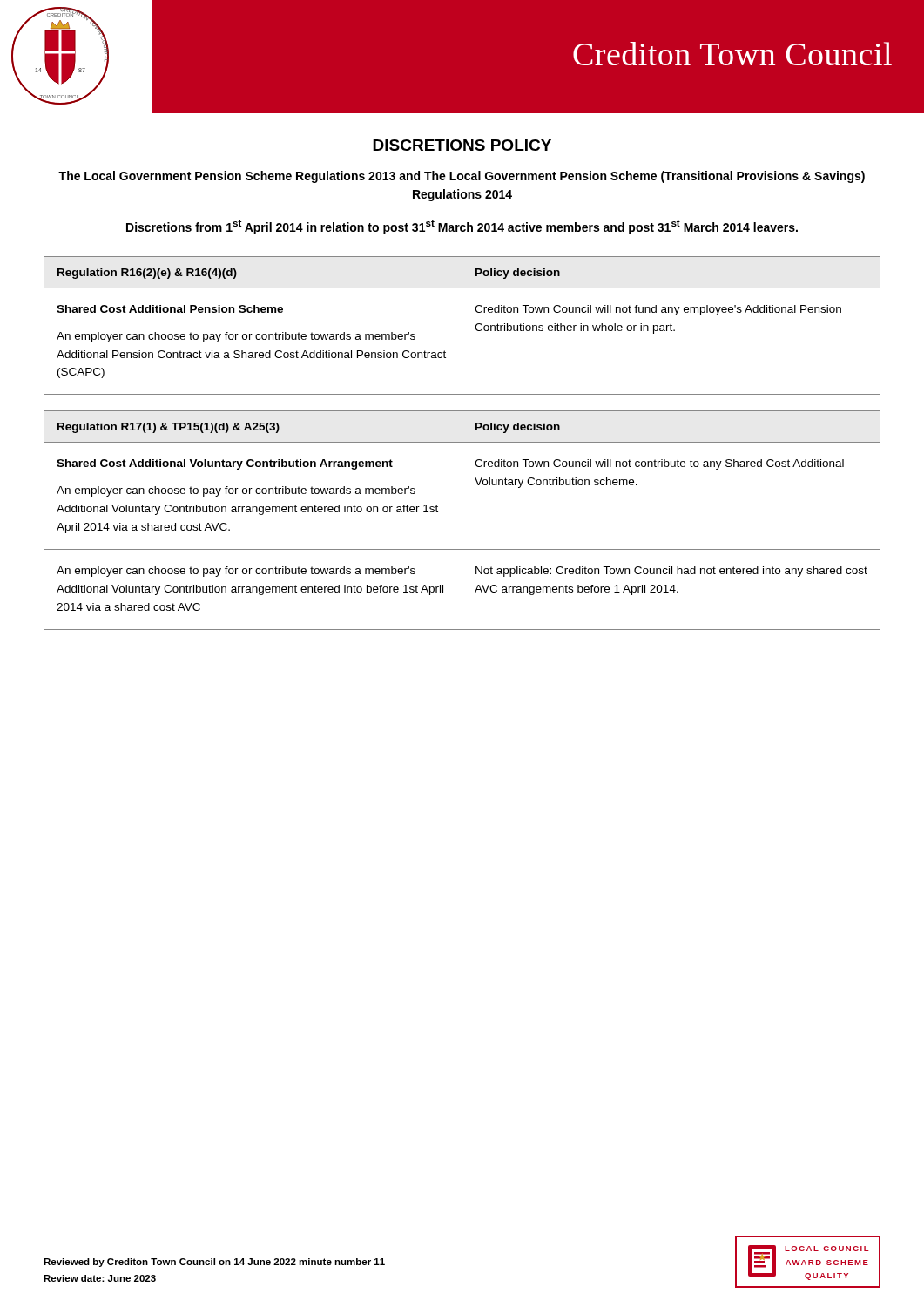Where is the passage that starts "Discretions from 1st April 2014 in"?
Screen dimensions: 1307x924
tap(462, 226)
